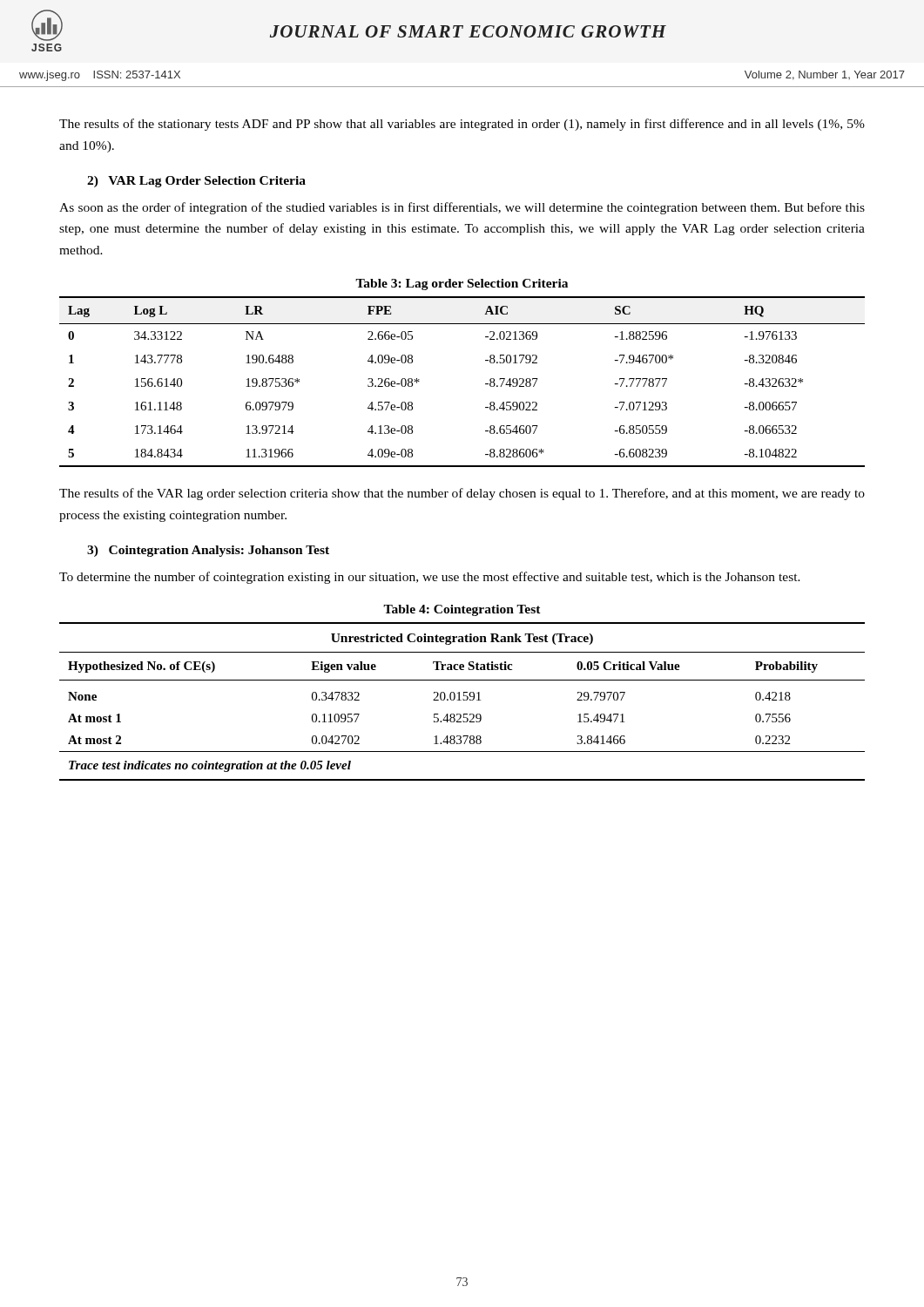Select the text starting "Table 4: Cointegration"
The width and height of the screenshot is (924, 1307).
pyautogui.click(x=462, y=609)
